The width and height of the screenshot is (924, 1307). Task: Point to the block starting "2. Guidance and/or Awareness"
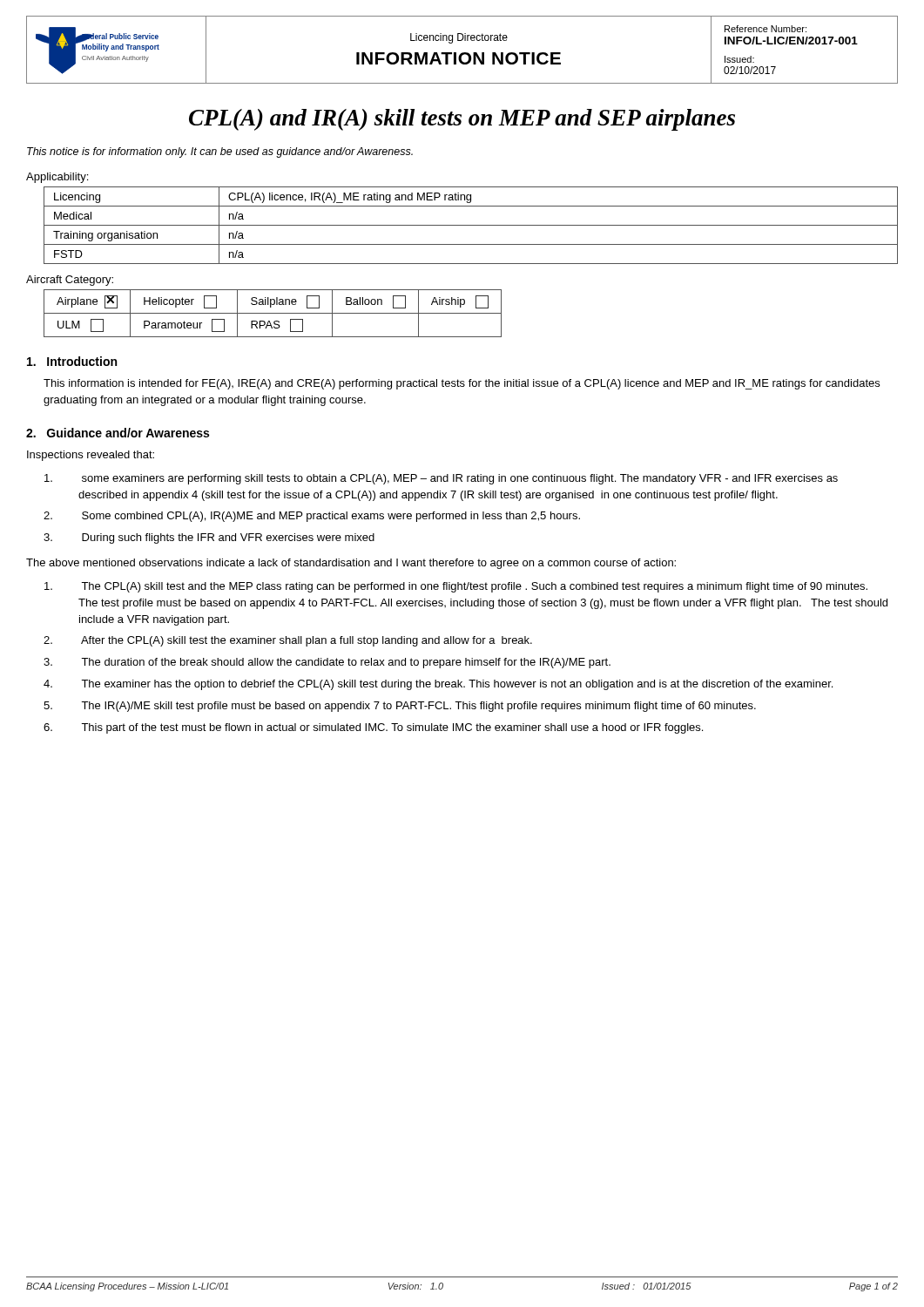click(x=118, y=433)
